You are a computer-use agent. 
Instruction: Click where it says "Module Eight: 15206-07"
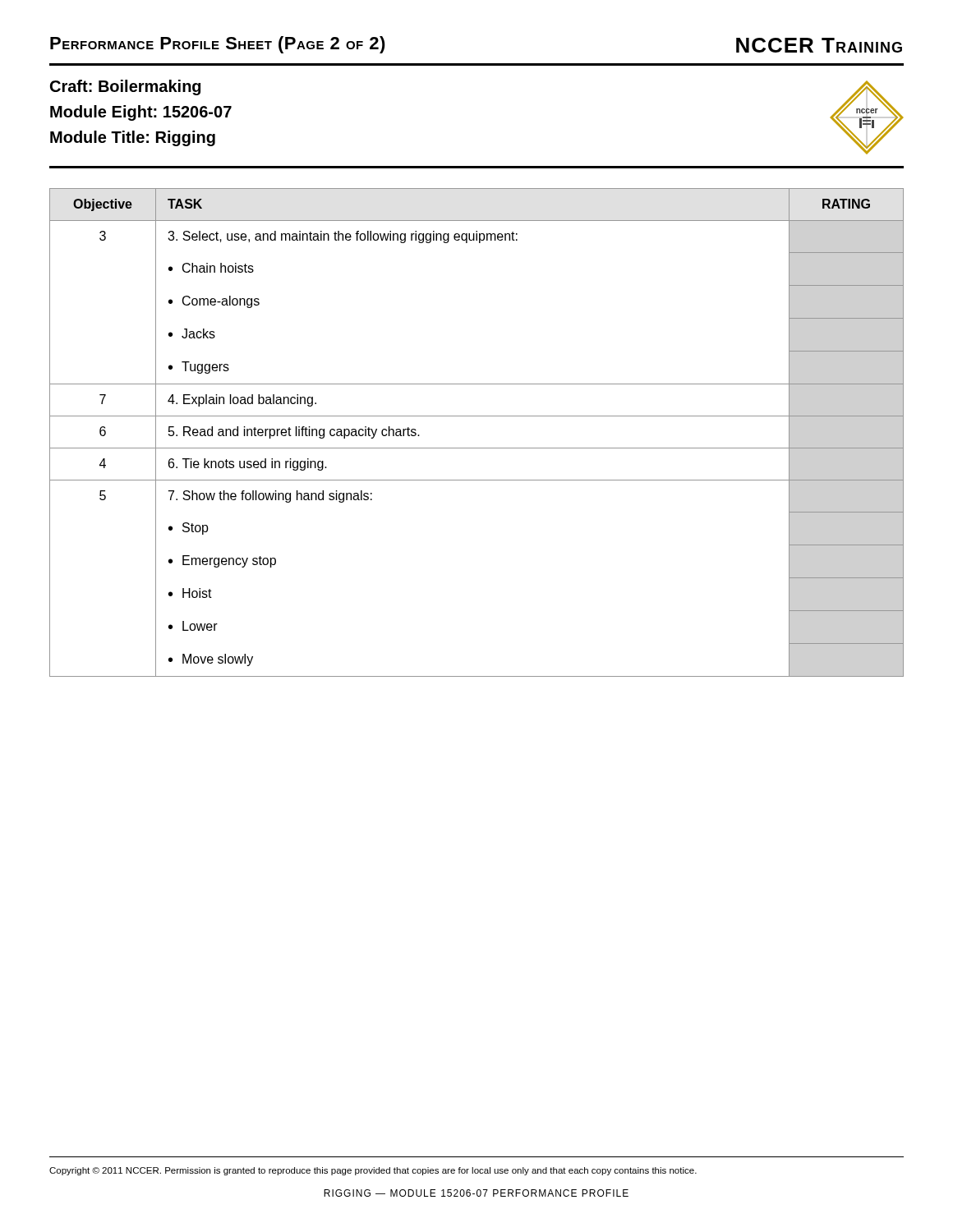click(x=141, y=112)
